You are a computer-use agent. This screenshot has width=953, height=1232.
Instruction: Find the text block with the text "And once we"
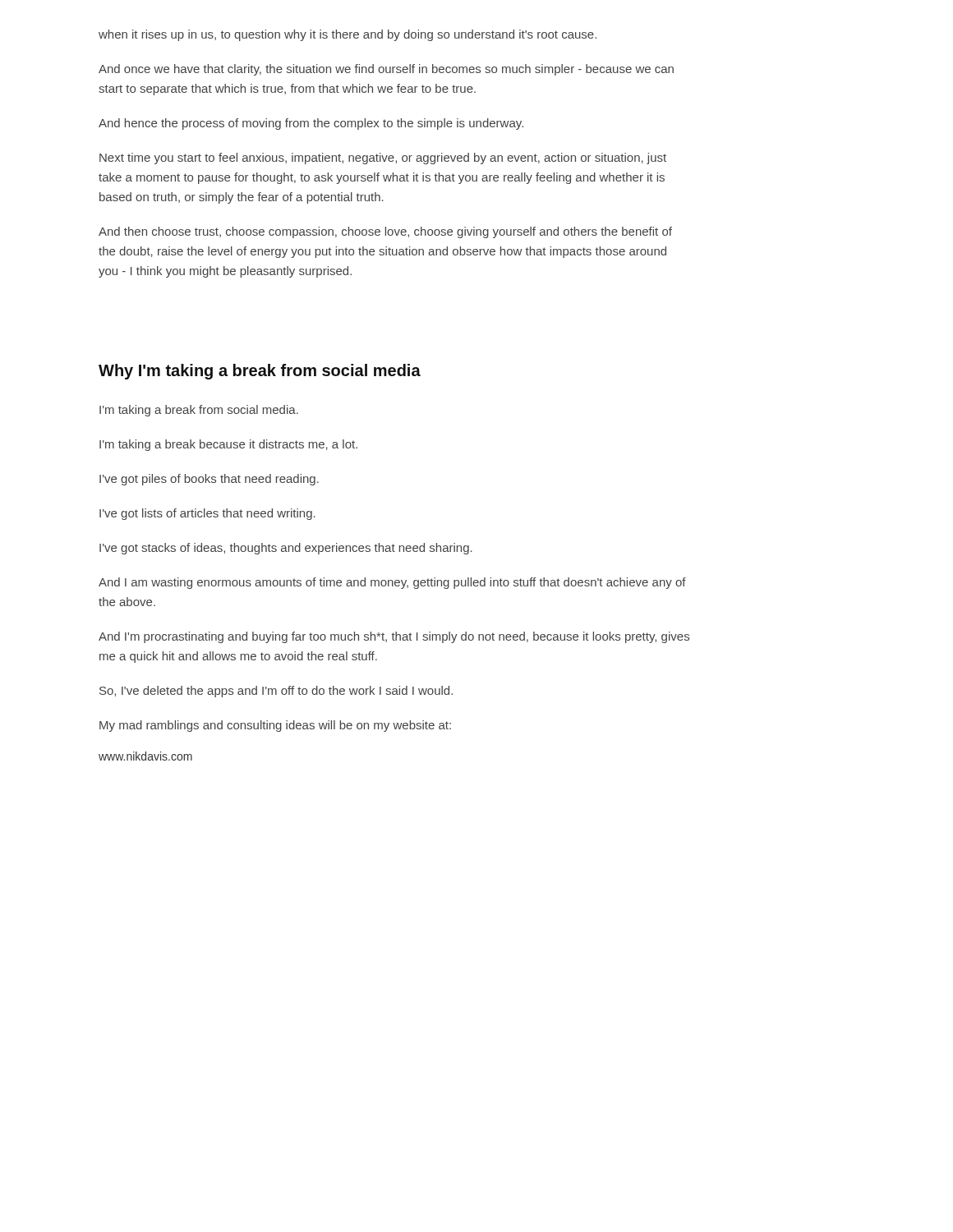(386, 78)
